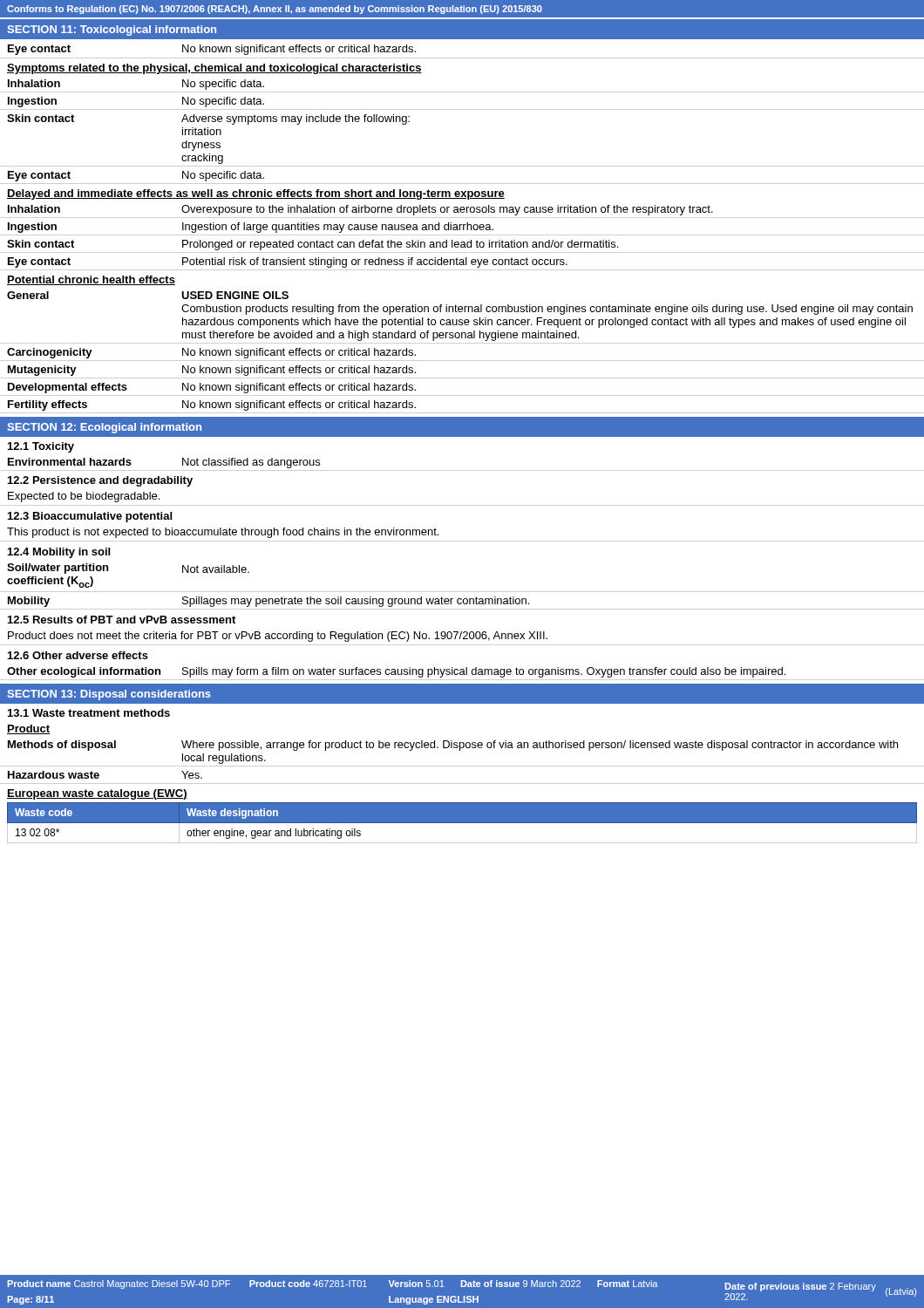The width and height of the screenshot is (924, 1308).
Task: Select the text that says "6 Other adverse effects"
Action: click(x=78, y=655)
